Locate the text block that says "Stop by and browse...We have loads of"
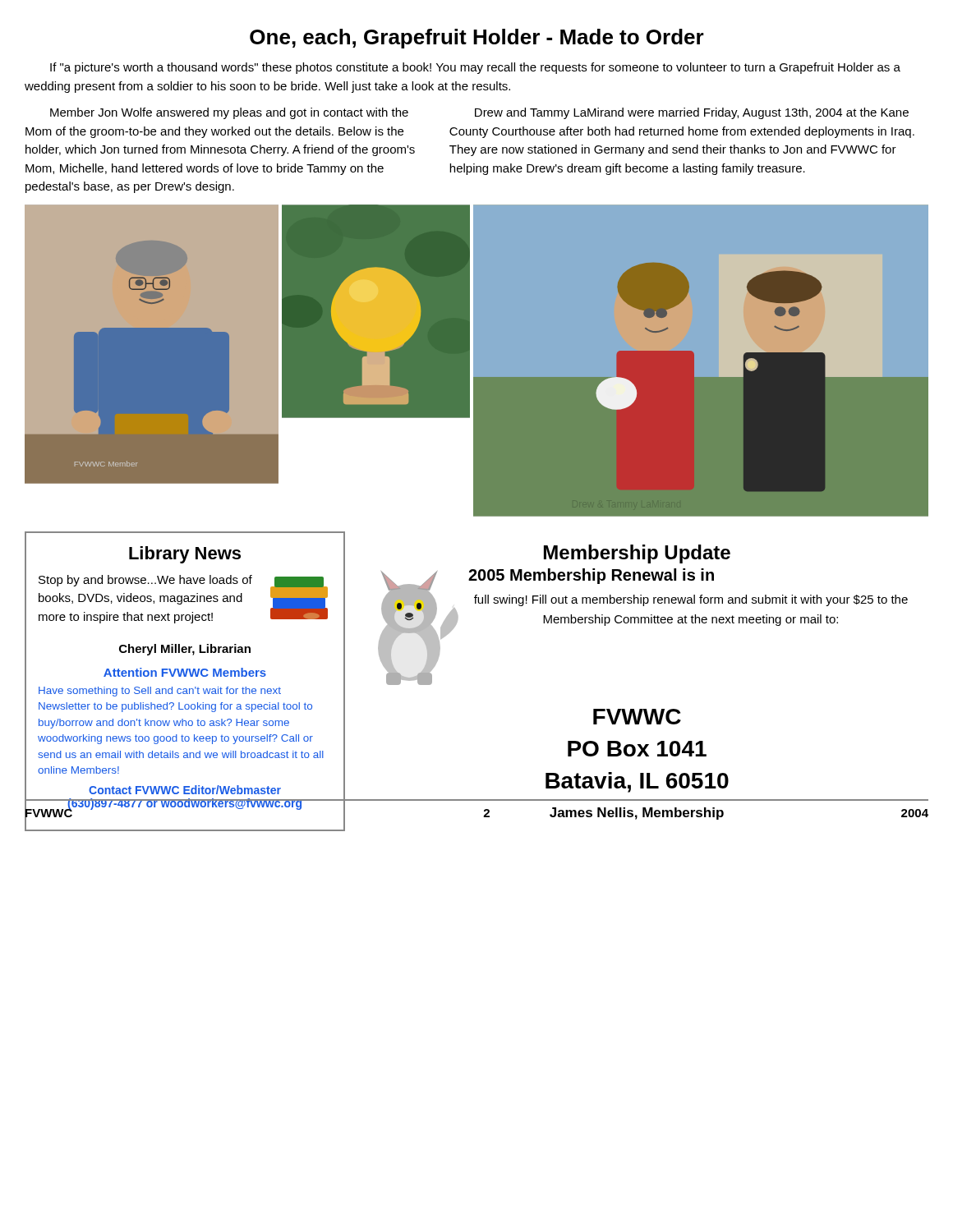953x1232 pixels. click(x=145, y=598)
